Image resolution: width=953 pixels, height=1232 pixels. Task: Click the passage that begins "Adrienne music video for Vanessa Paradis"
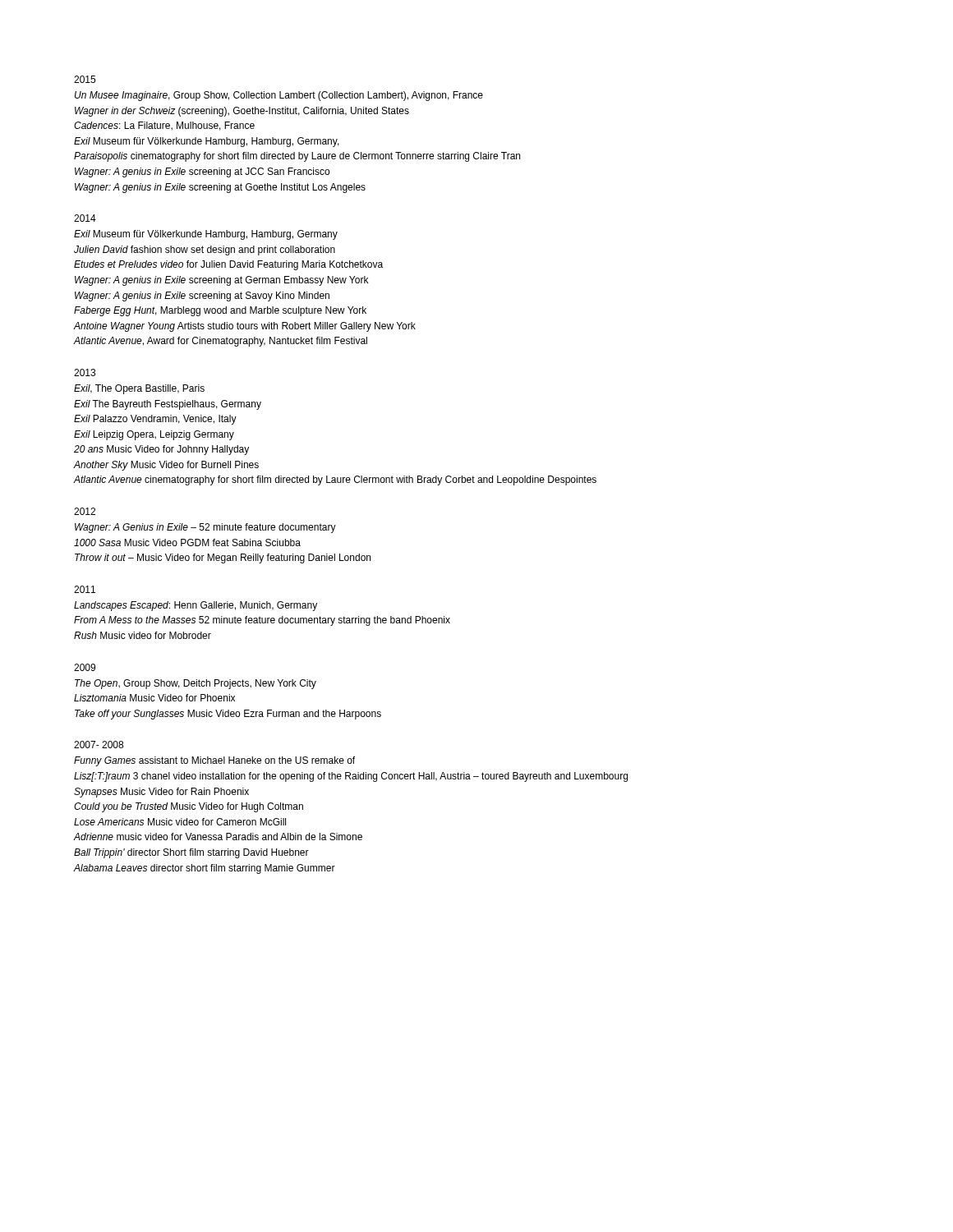click(218, 837)
